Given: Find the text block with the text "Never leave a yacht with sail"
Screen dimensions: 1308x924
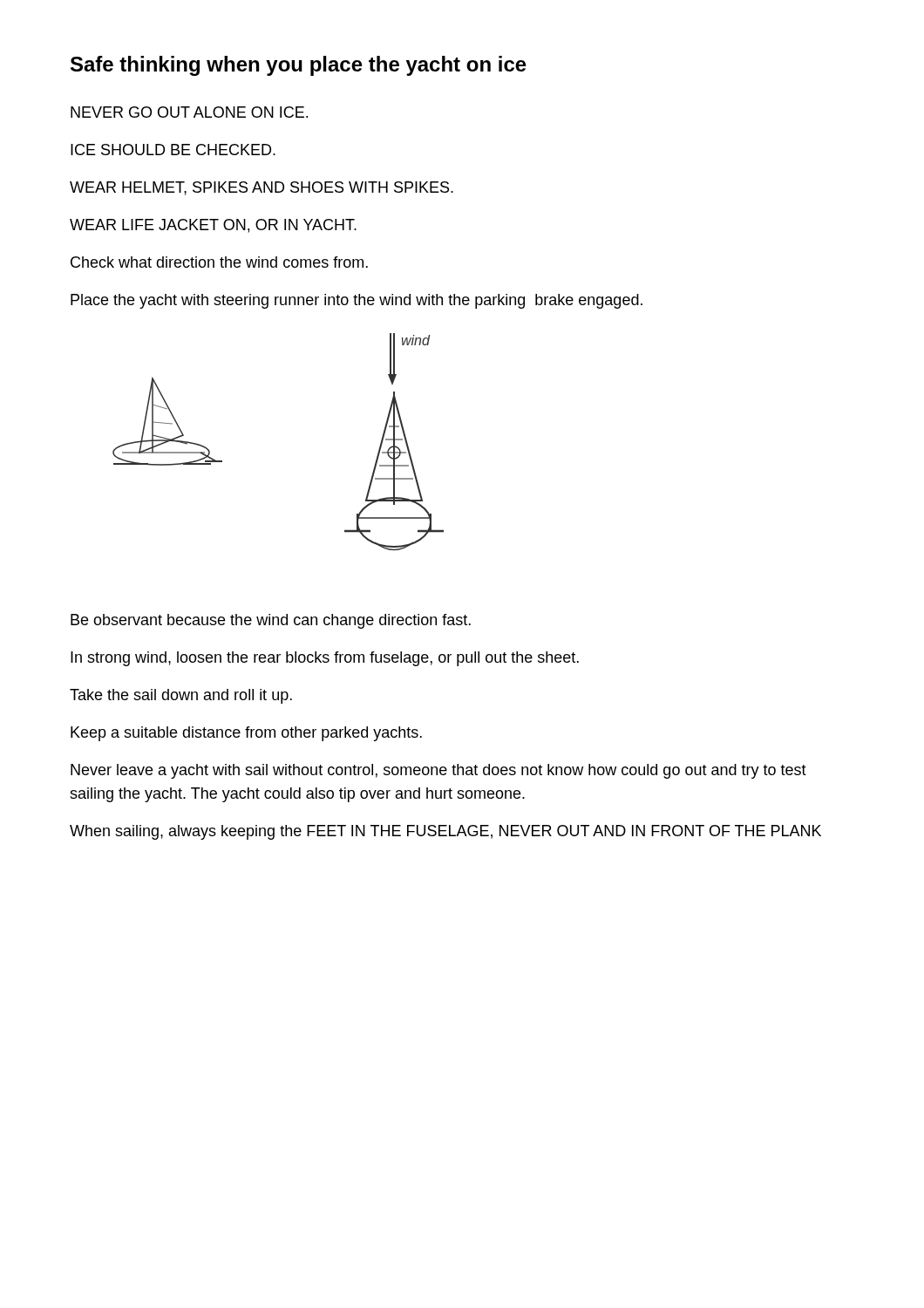Looking at the screenshot, I should pyautogui.click(x=438, y=782).
